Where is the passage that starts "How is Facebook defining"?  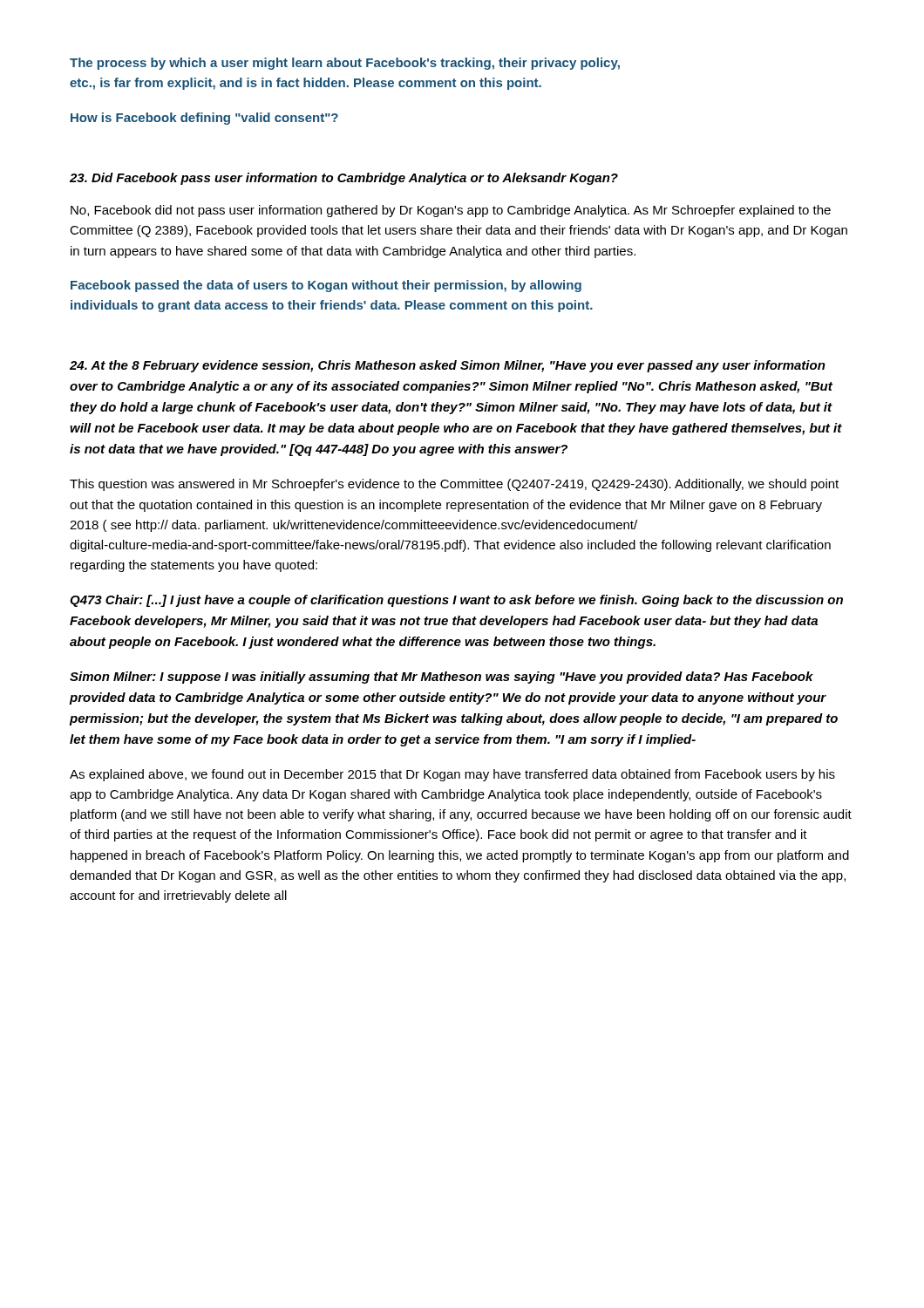tap(204, 117)
